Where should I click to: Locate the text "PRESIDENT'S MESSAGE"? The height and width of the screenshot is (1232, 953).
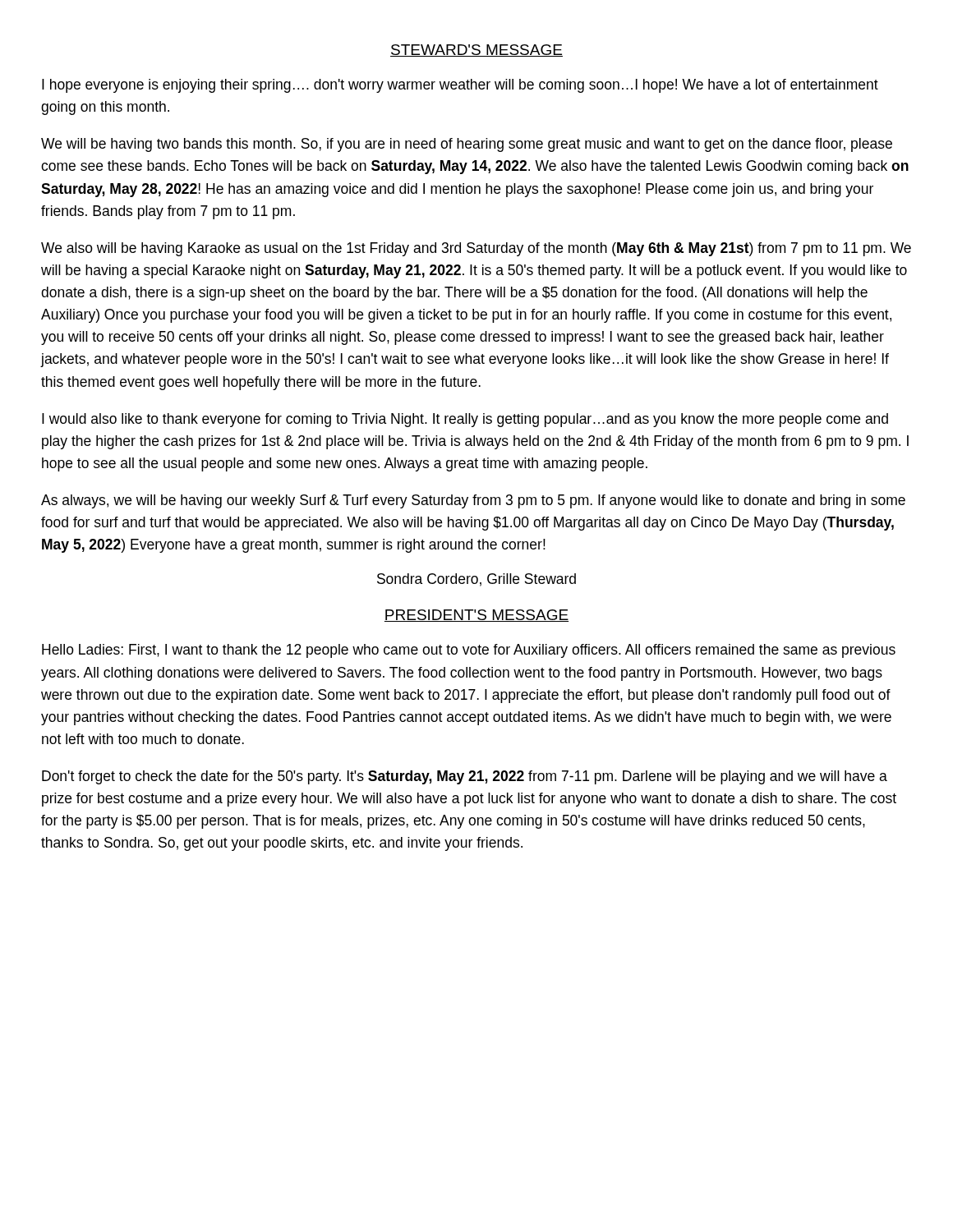[x=476, y=615]
